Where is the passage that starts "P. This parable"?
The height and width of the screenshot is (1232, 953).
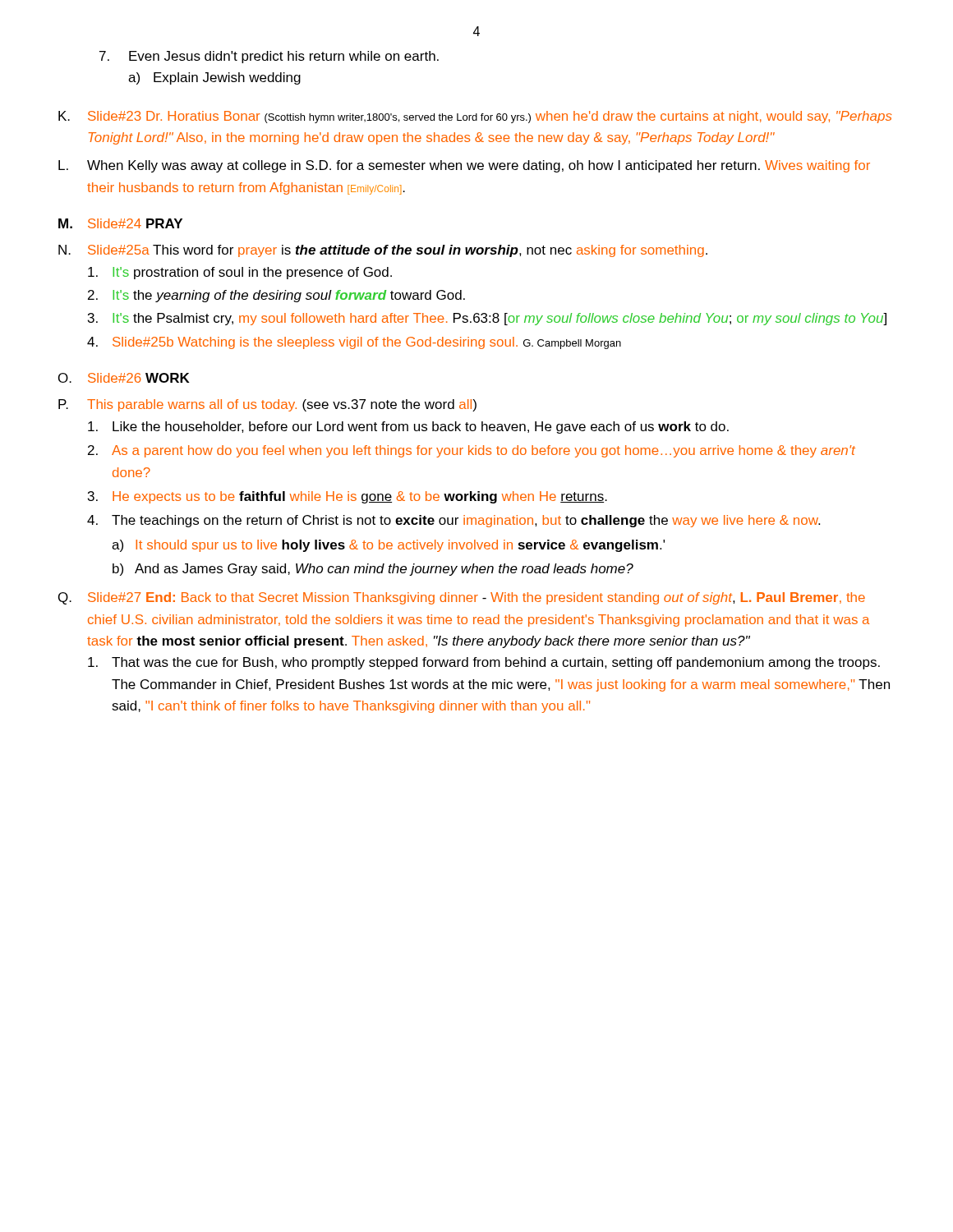pyautogui.click(x=476, y=489)
